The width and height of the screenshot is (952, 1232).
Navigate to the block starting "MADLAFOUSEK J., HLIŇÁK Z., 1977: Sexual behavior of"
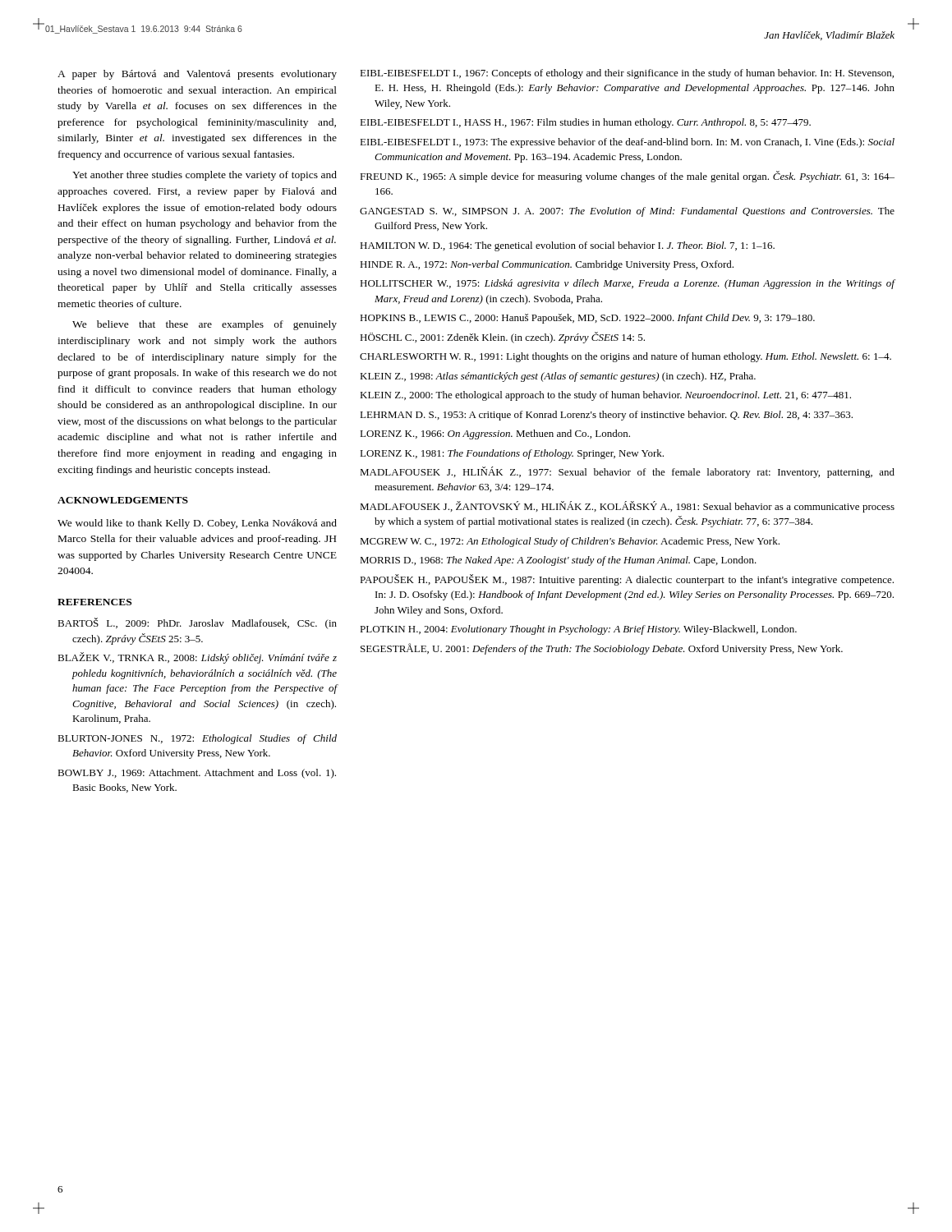tap(627, 479)
